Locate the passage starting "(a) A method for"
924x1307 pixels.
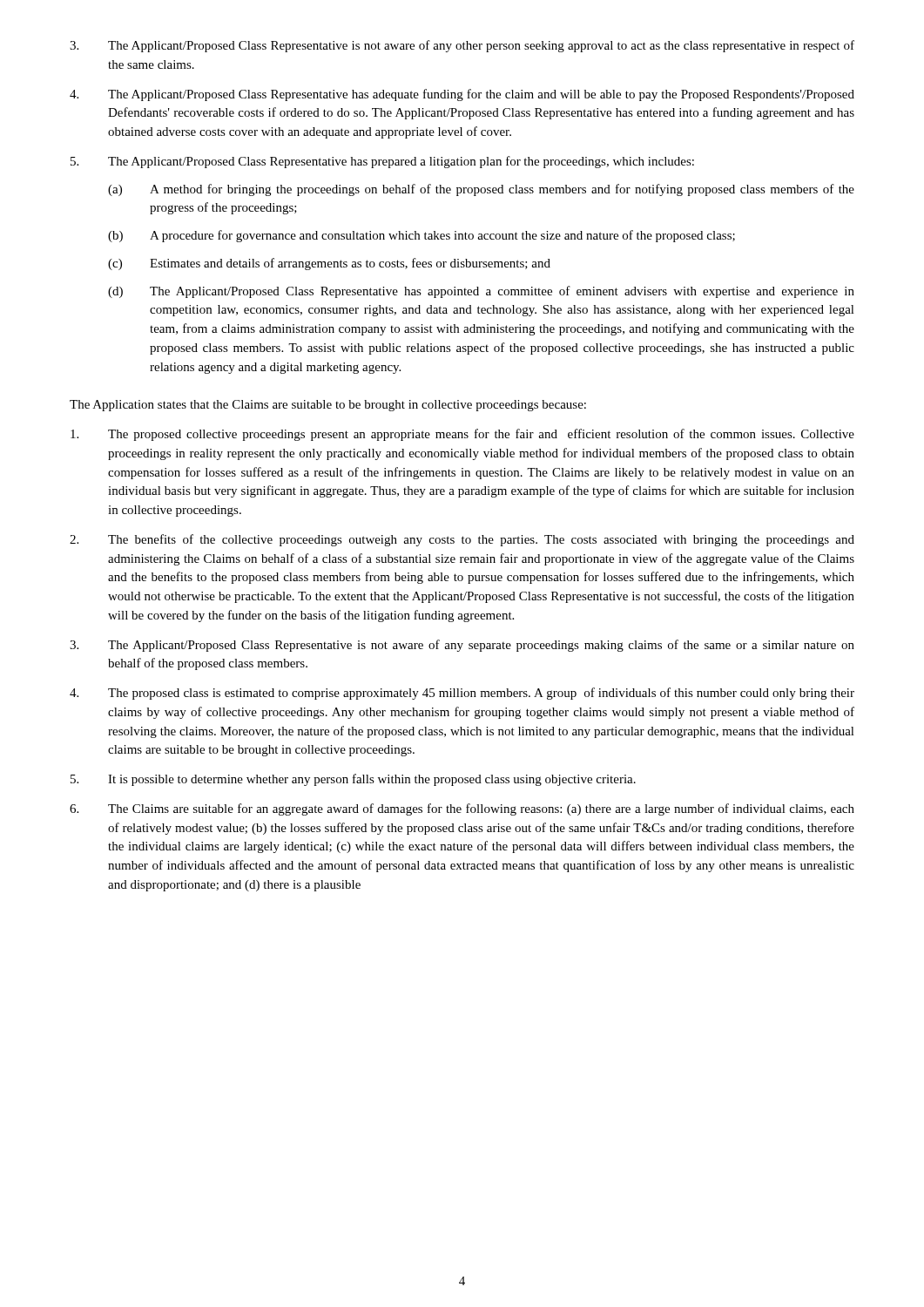pyautogui.click(x=481, y=199)
